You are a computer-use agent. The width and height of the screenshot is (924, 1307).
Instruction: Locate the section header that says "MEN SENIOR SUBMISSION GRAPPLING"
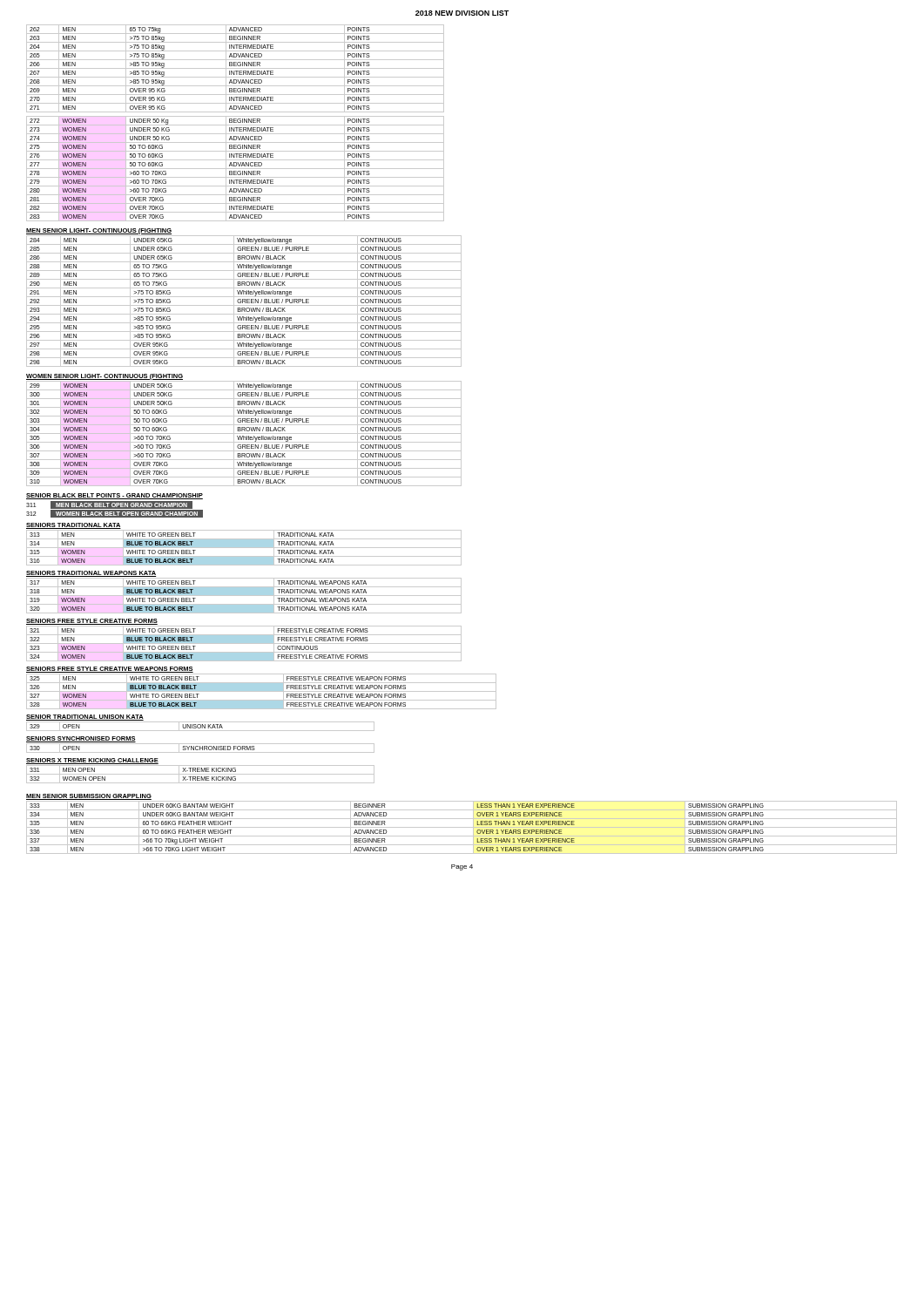(89, 796)
